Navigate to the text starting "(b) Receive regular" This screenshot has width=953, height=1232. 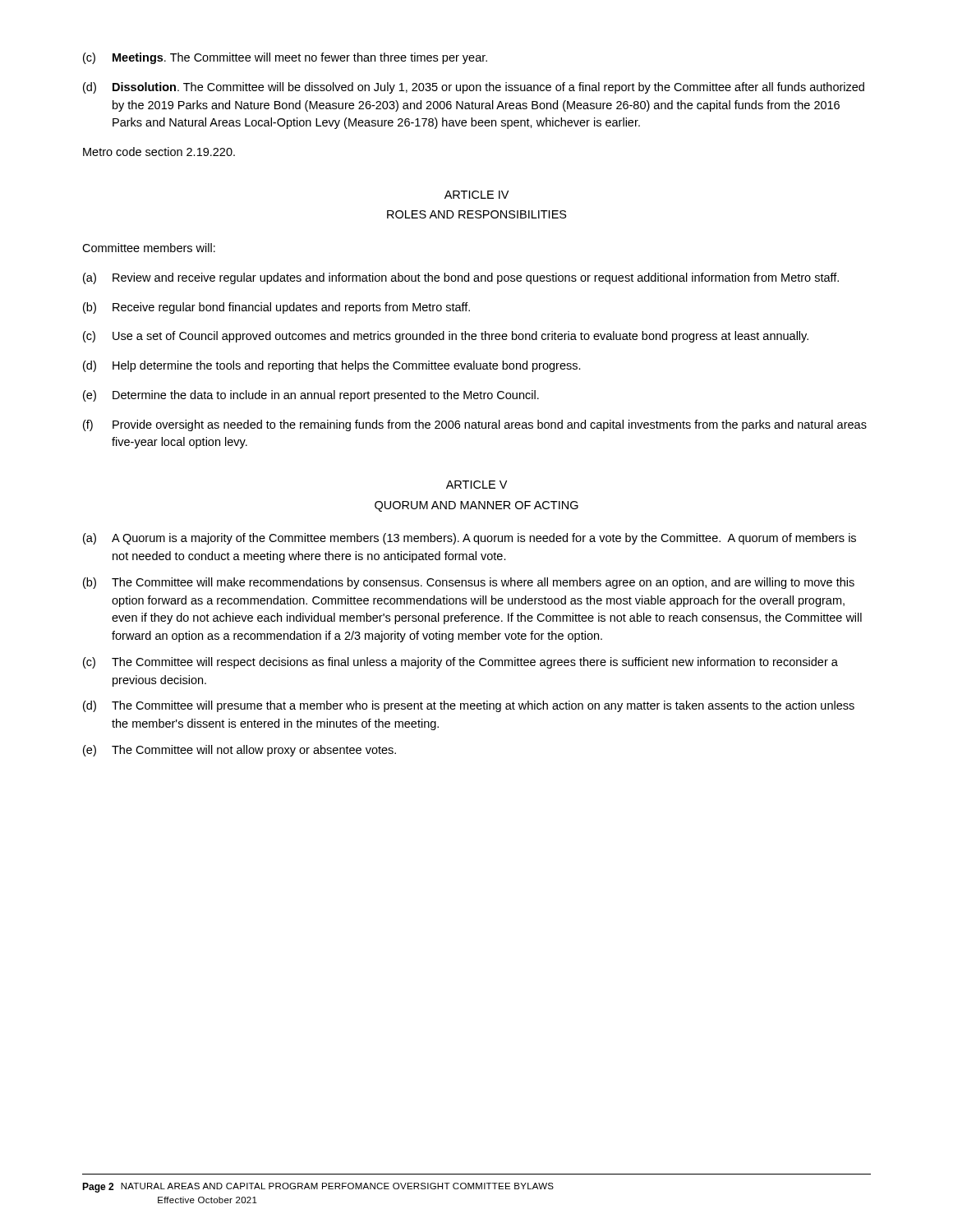pos(476,308)
